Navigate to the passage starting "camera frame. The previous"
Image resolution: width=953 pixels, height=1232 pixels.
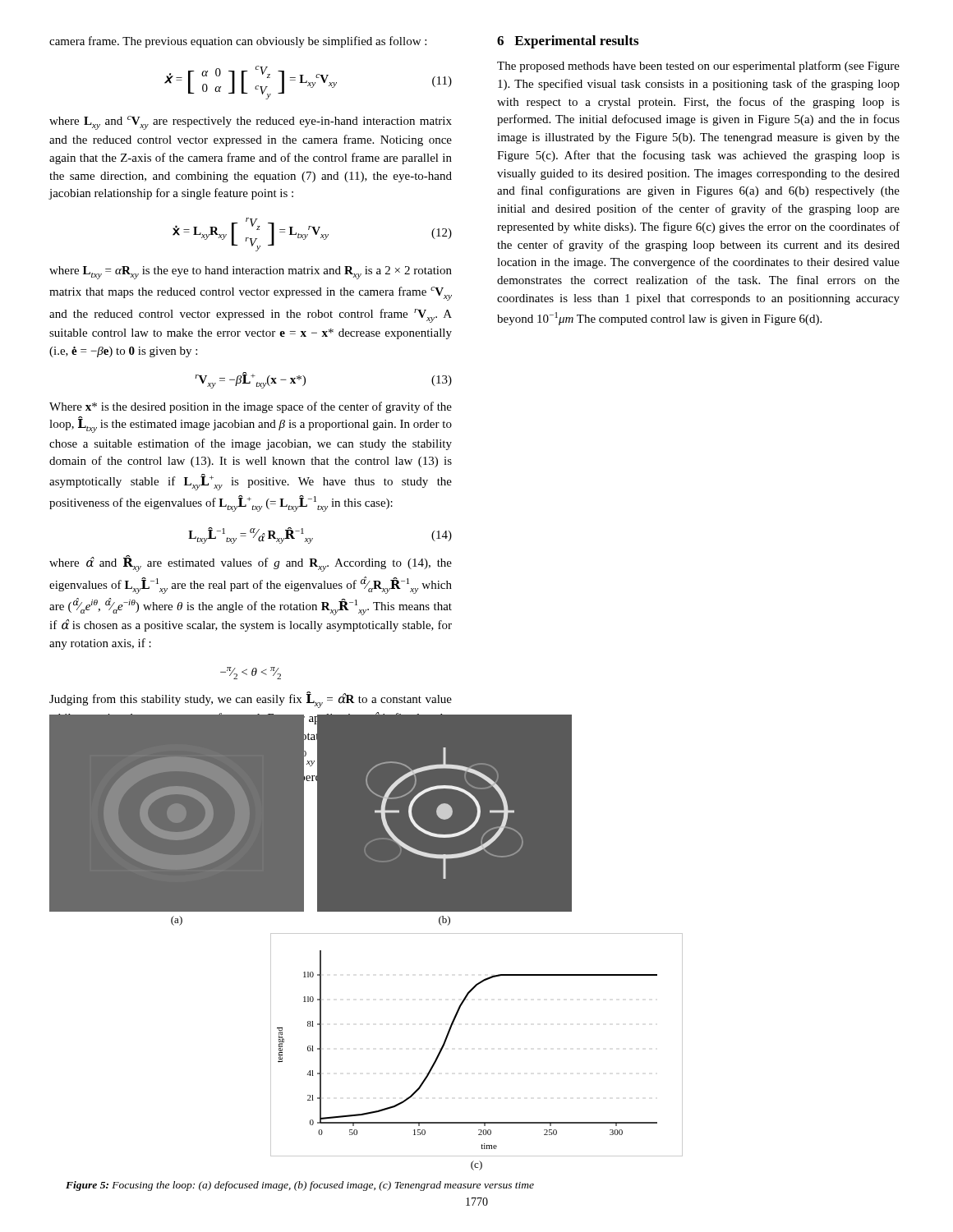pyautogui.click(x=251, y=42)
